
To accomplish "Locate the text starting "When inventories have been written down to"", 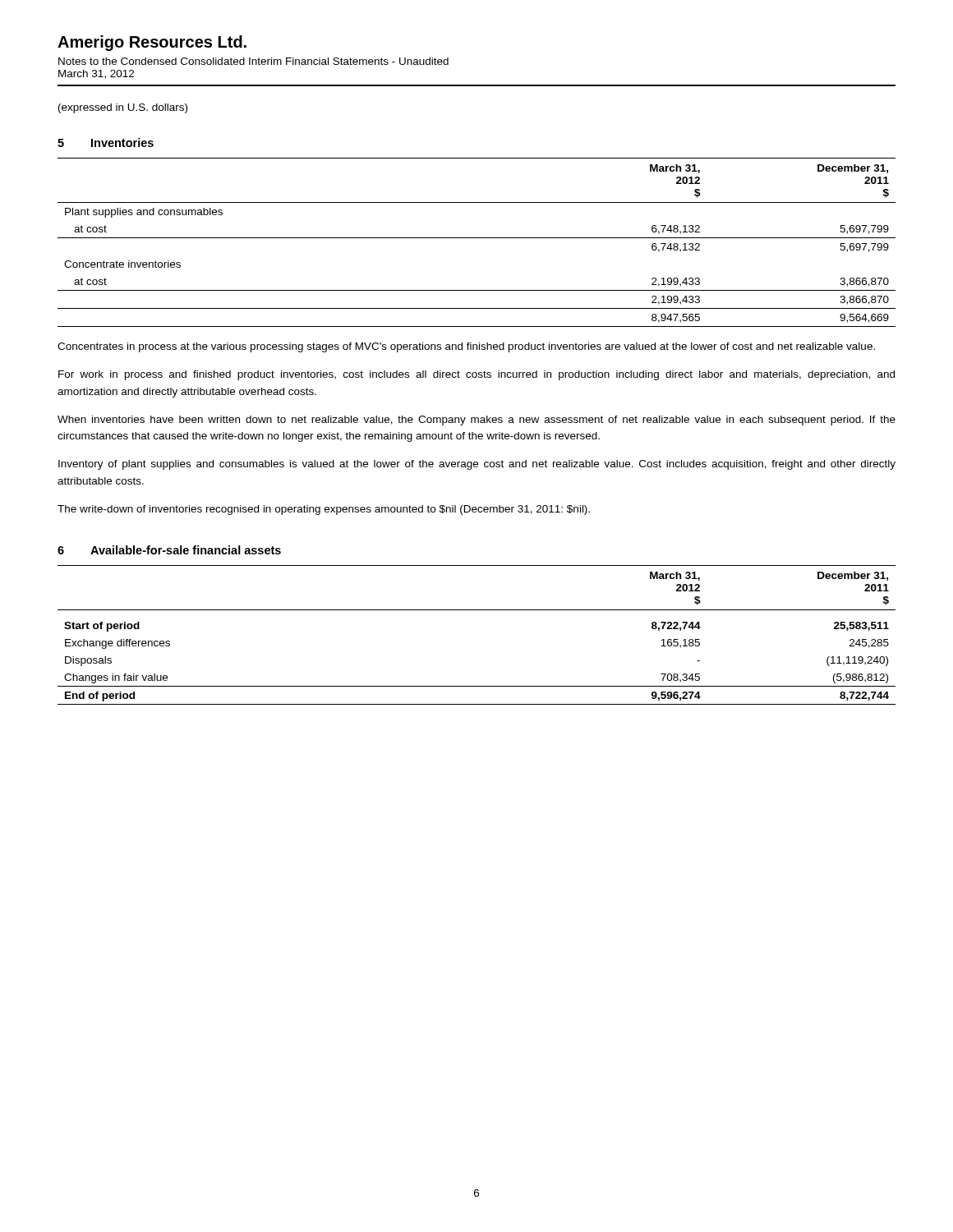I will point(476,427).
